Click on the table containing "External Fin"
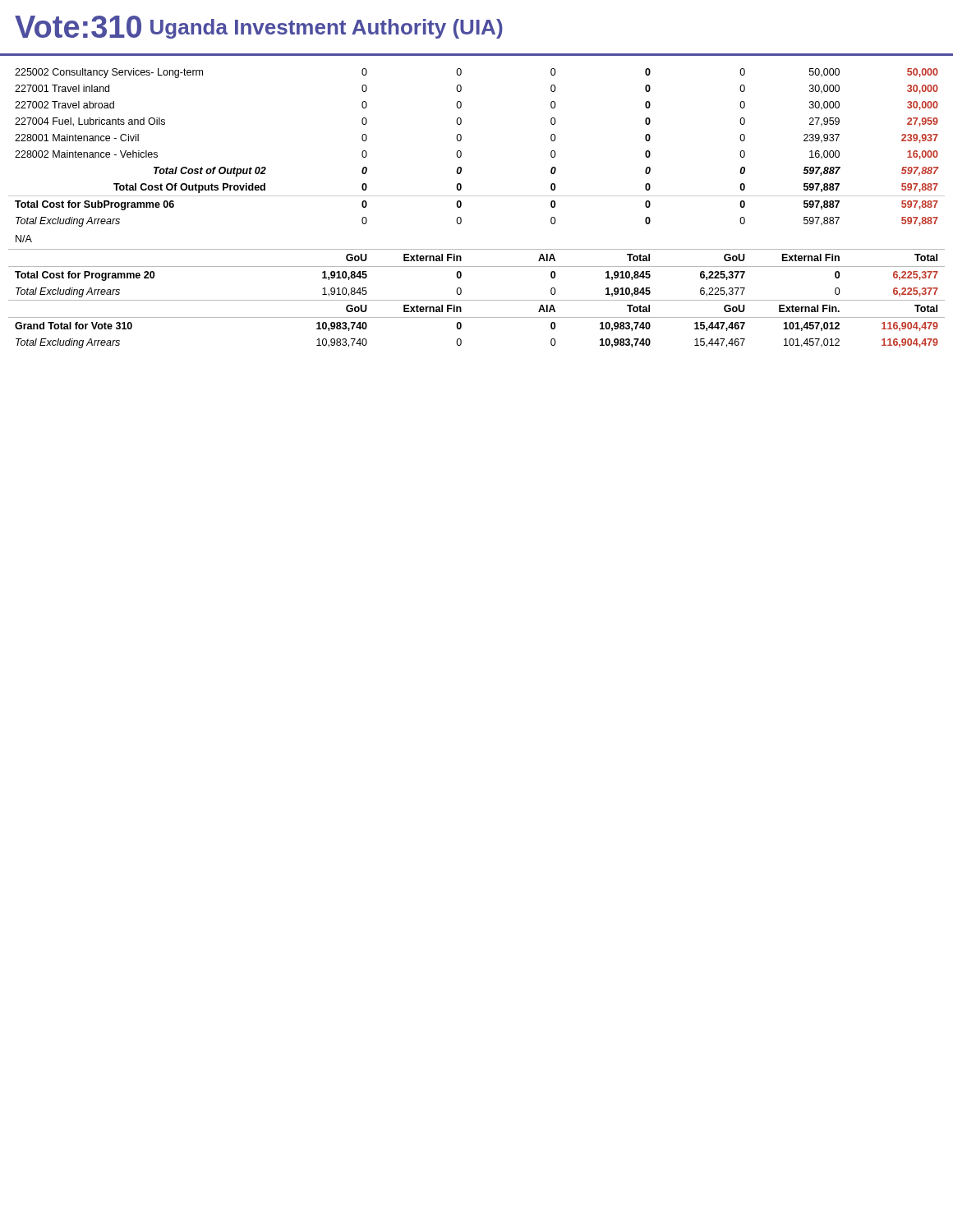The image size is (953, 1232). coord(476,207)
